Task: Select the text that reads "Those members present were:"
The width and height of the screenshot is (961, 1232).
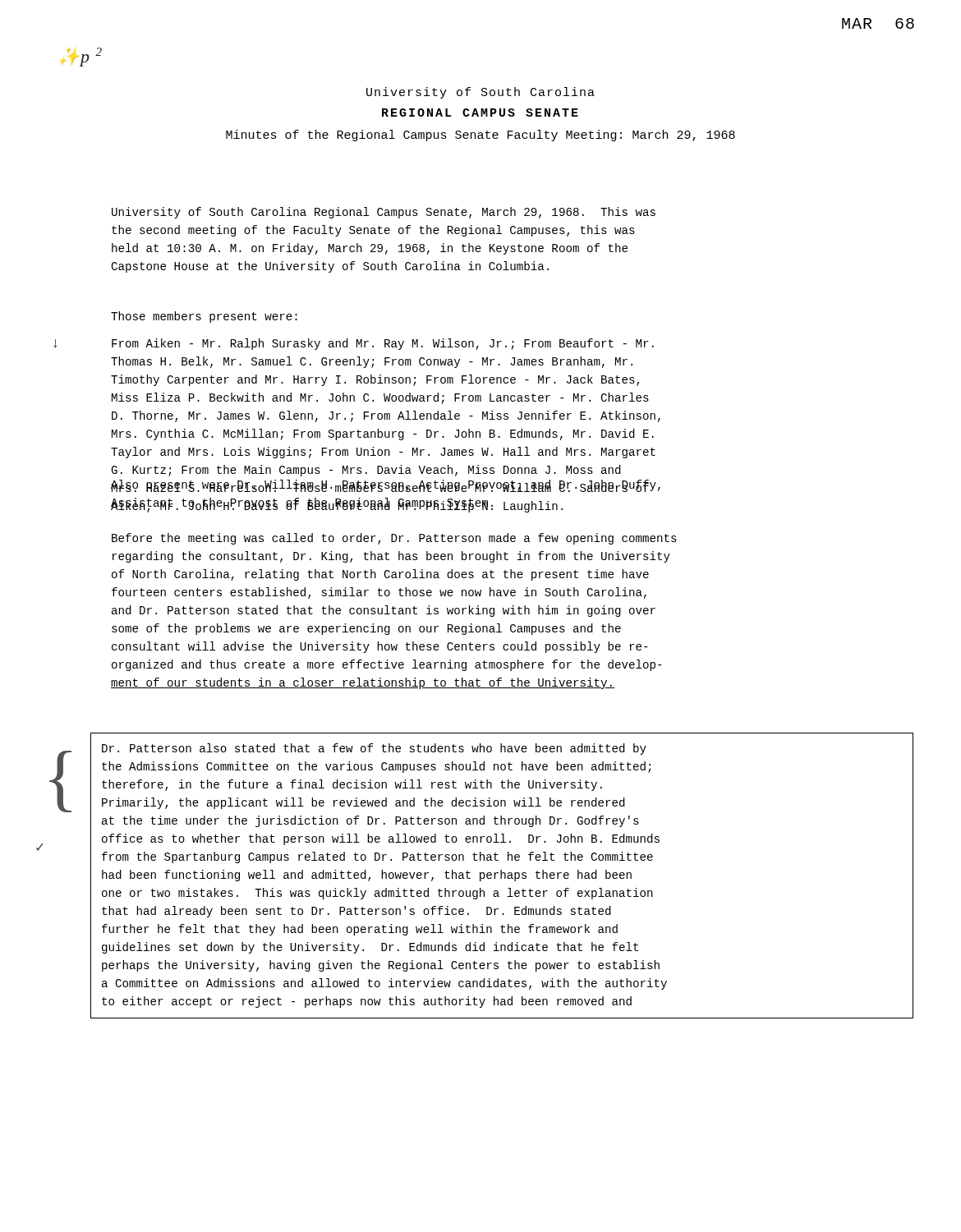Action: click(205, 317)
